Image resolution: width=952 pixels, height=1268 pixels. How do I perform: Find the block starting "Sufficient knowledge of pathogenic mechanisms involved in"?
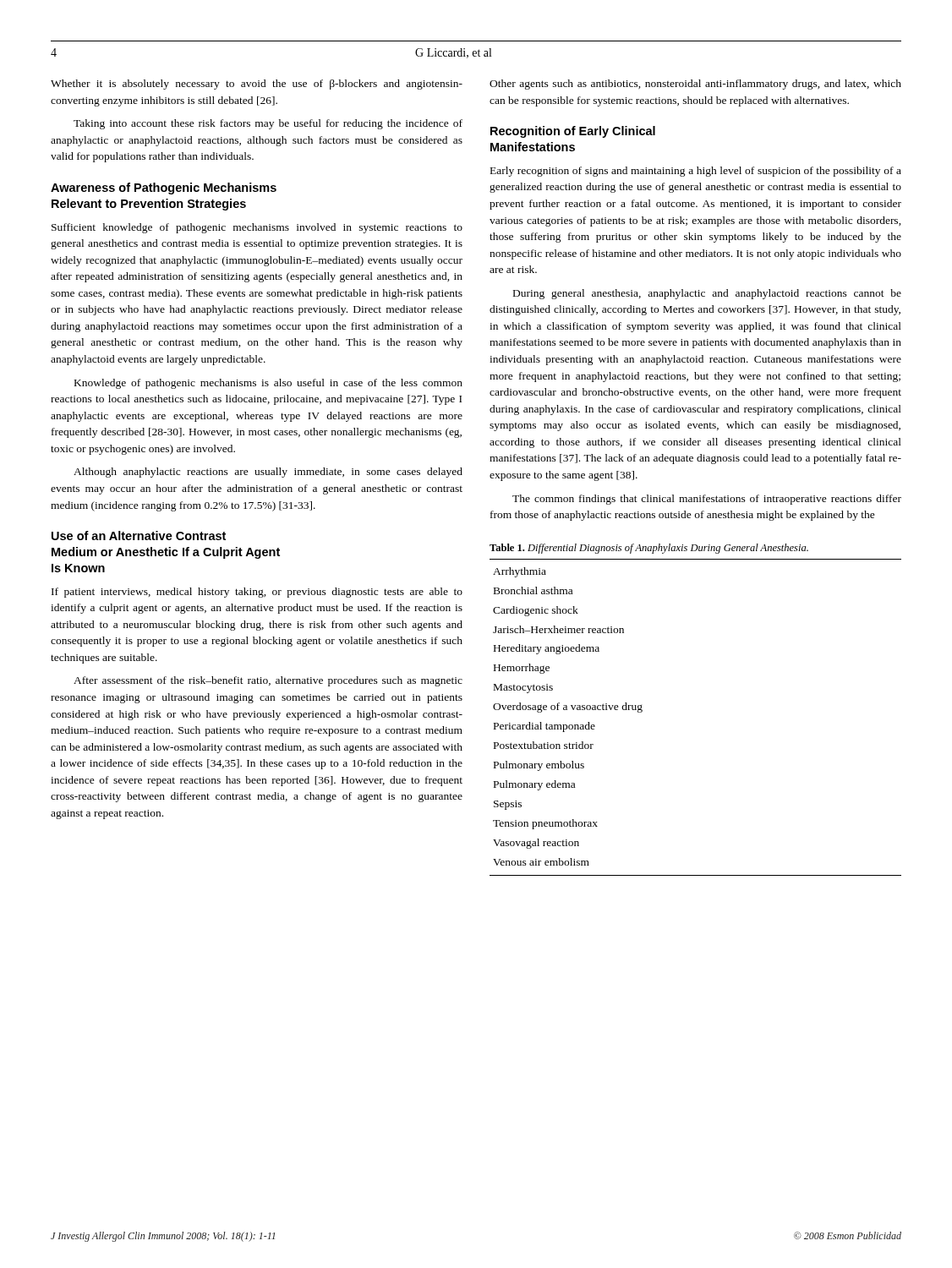pos(257,366)
